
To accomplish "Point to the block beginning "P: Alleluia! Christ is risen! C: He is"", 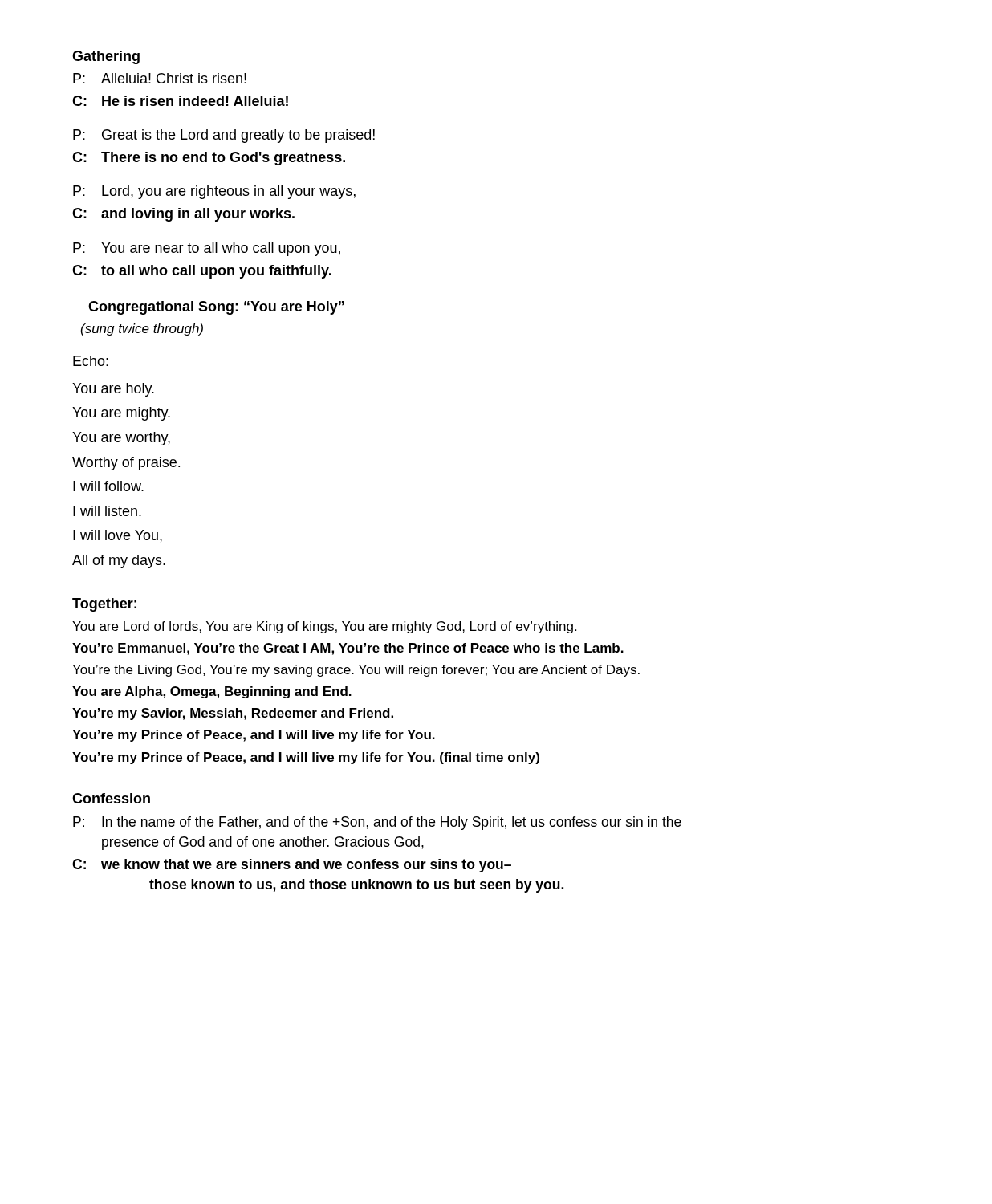I will [x=160, y=78].
